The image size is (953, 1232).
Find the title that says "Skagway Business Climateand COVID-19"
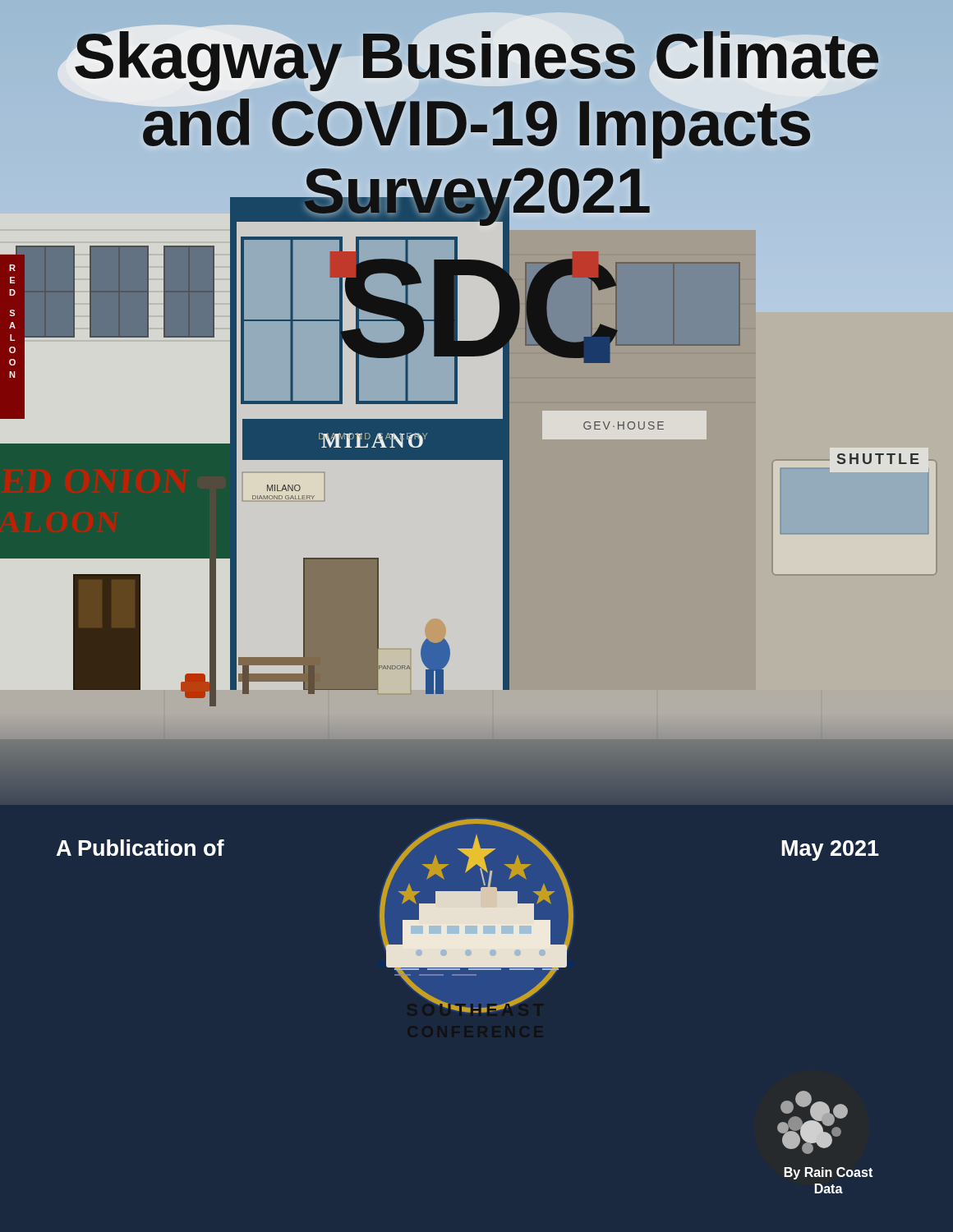pyautogui.click(x=476, y=124)
